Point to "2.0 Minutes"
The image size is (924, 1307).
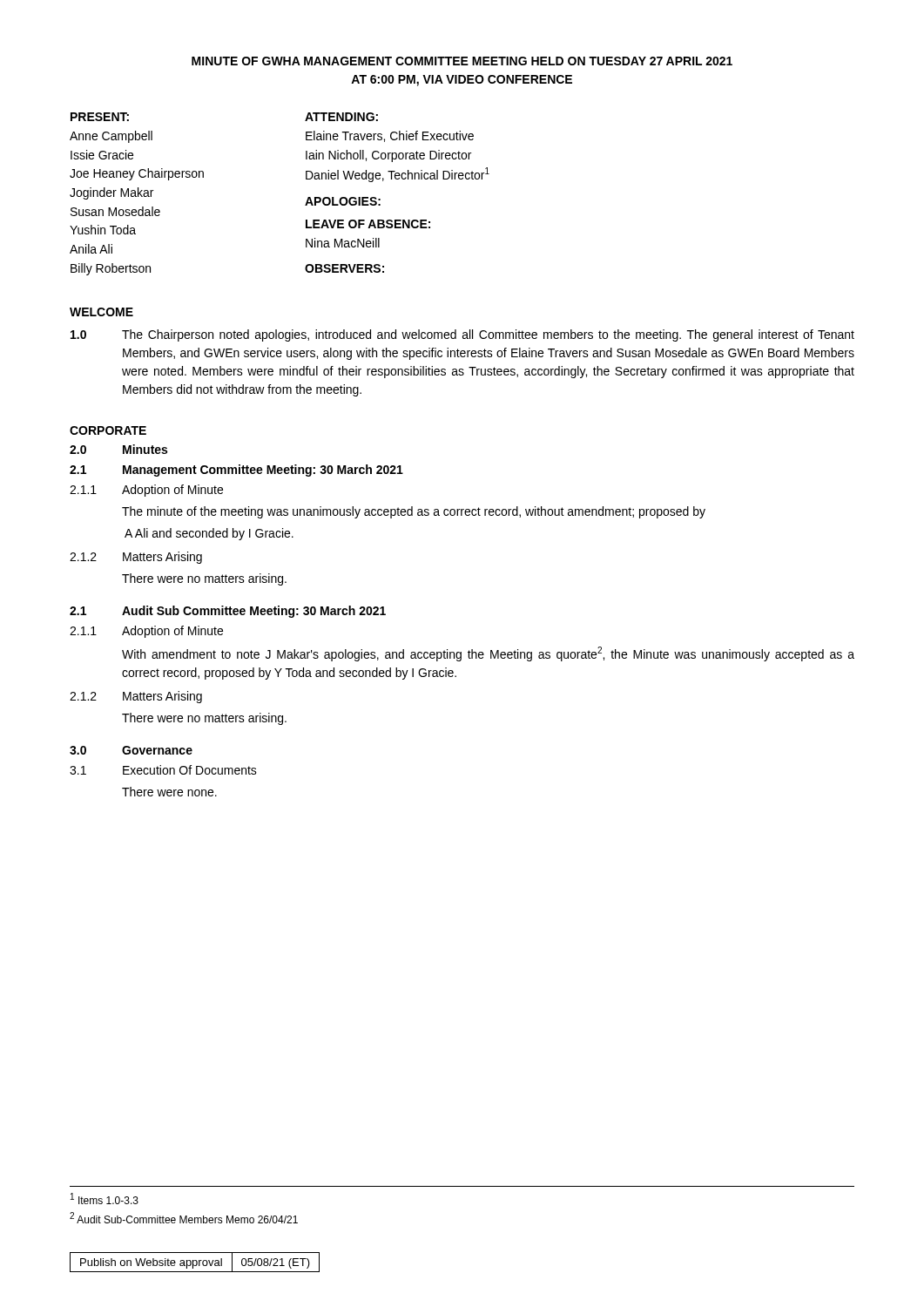coord(148,449)
